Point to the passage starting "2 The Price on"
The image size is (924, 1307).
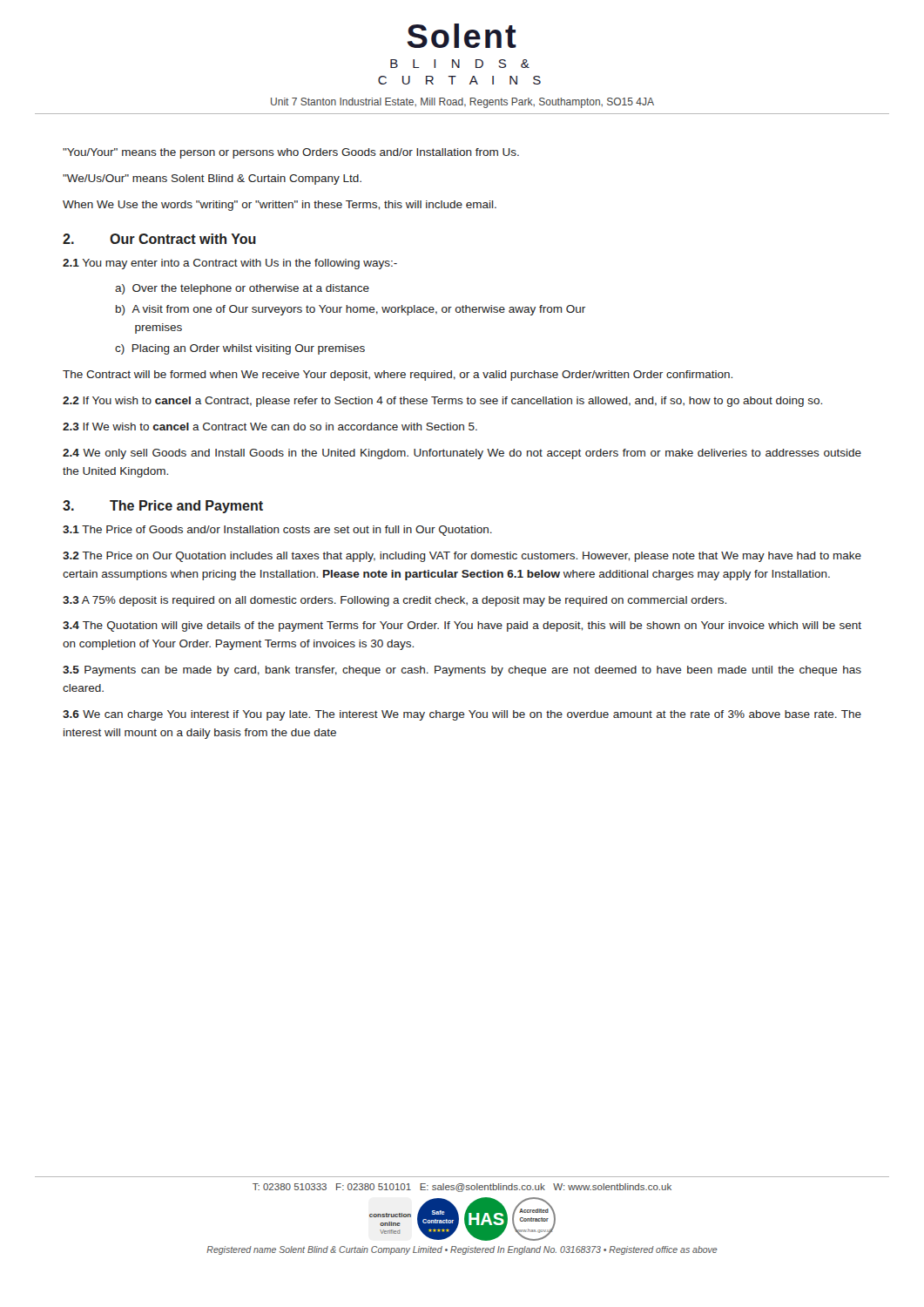coord(462,565)
